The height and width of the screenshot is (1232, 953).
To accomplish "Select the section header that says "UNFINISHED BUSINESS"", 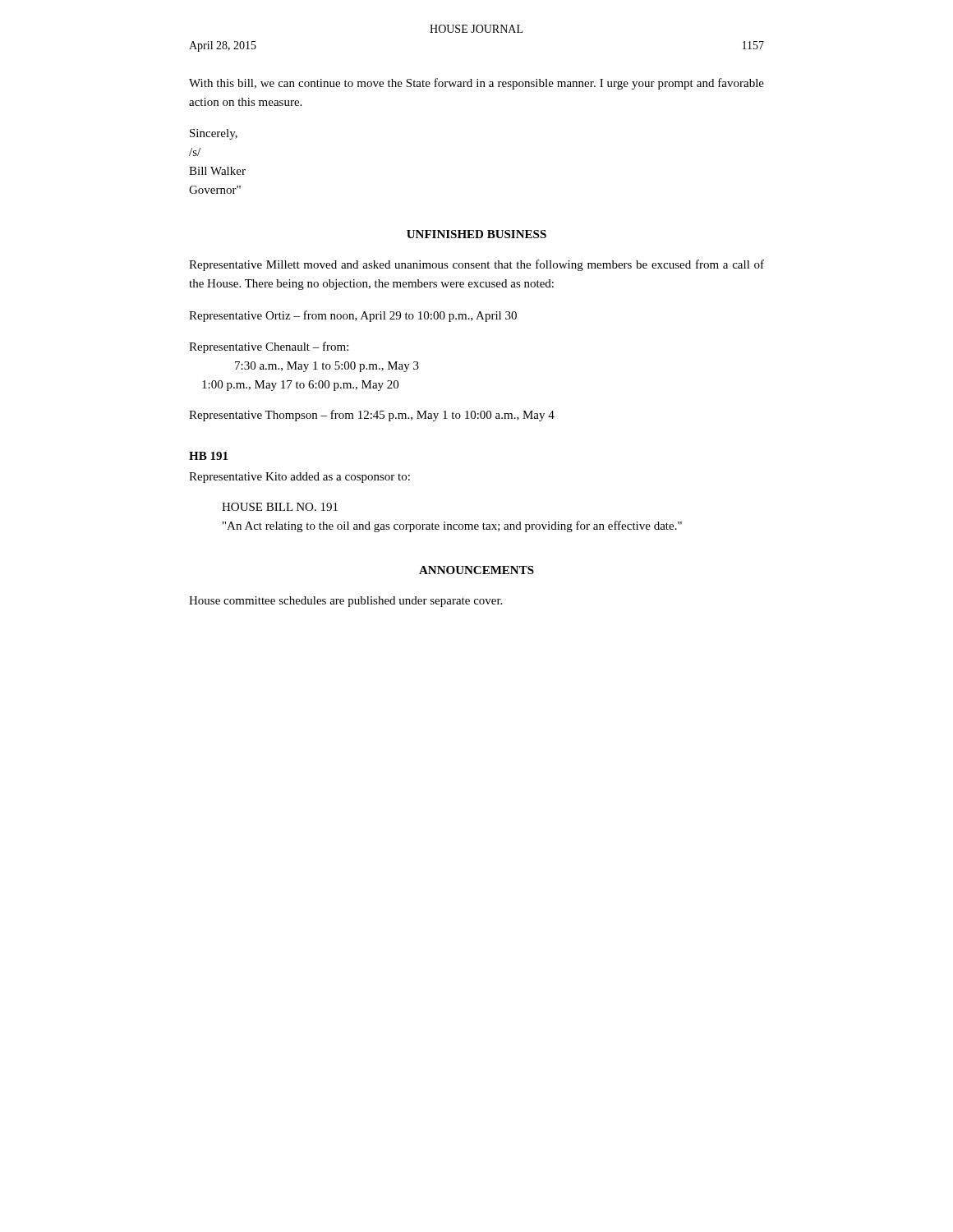I will 476,234.
